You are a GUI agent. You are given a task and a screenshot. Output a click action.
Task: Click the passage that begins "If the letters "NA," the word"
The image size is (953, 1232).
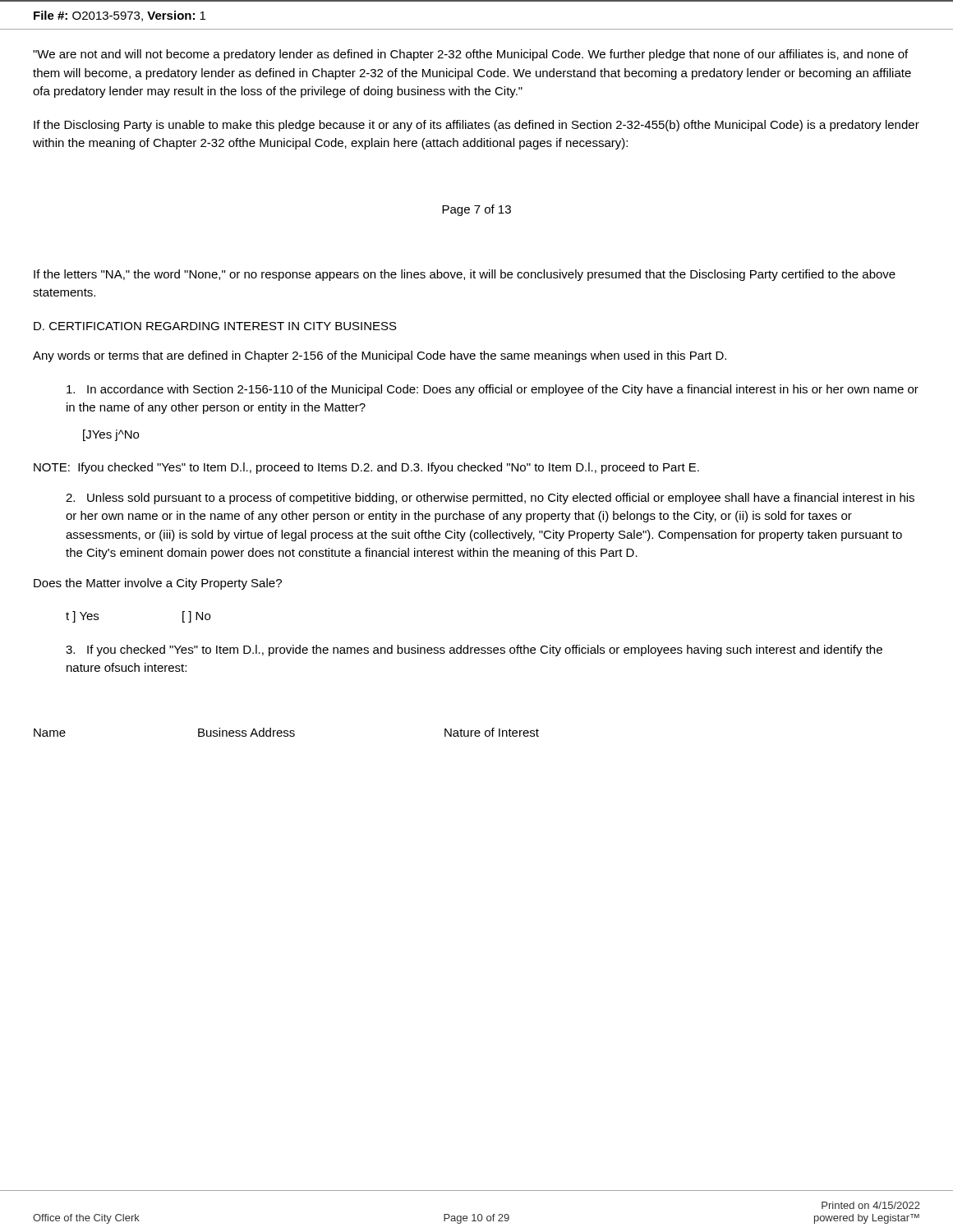click(x=464, y=283)
